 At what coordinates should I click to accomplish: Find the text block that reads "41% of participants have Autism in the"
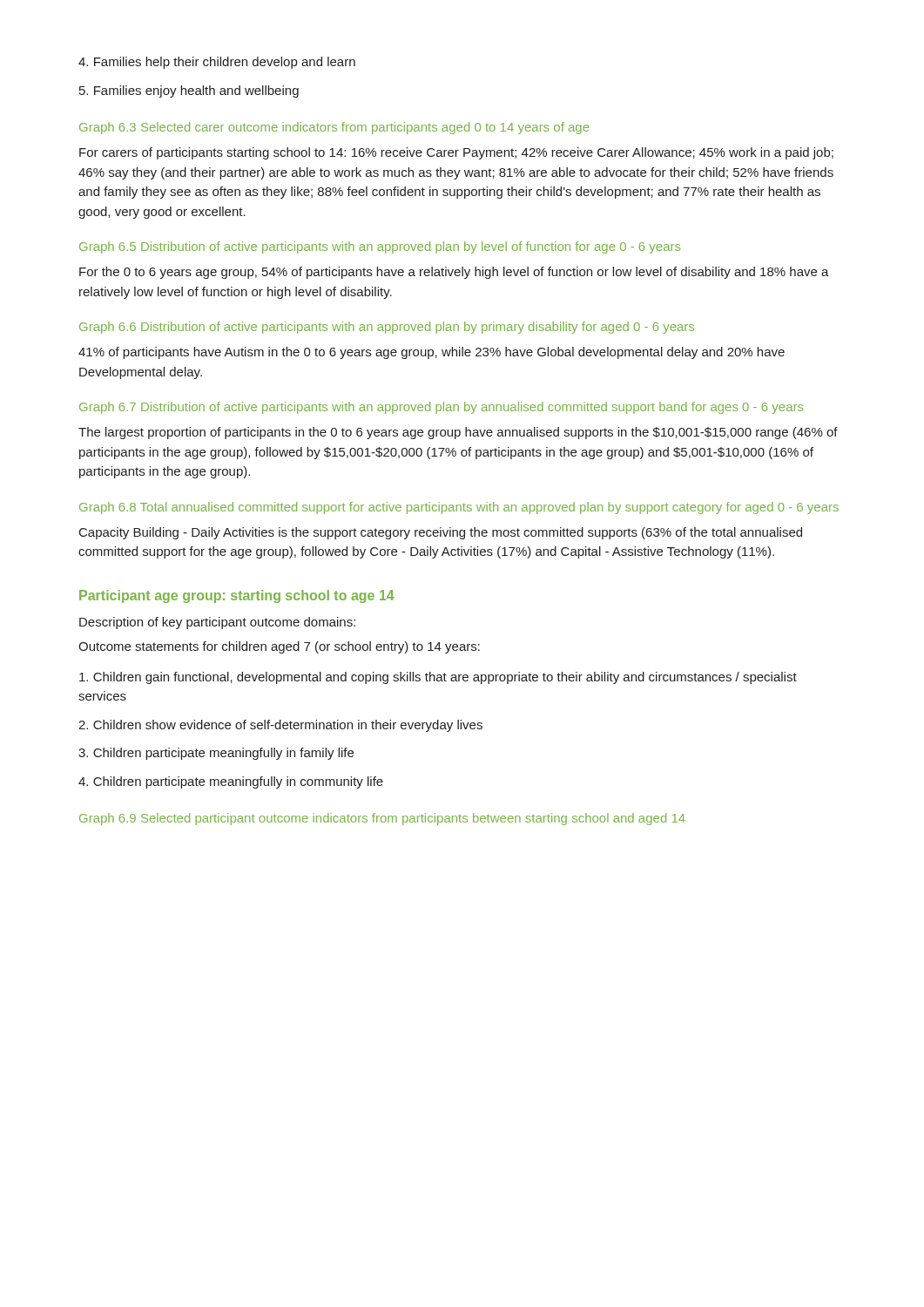[x=432, y=361]
